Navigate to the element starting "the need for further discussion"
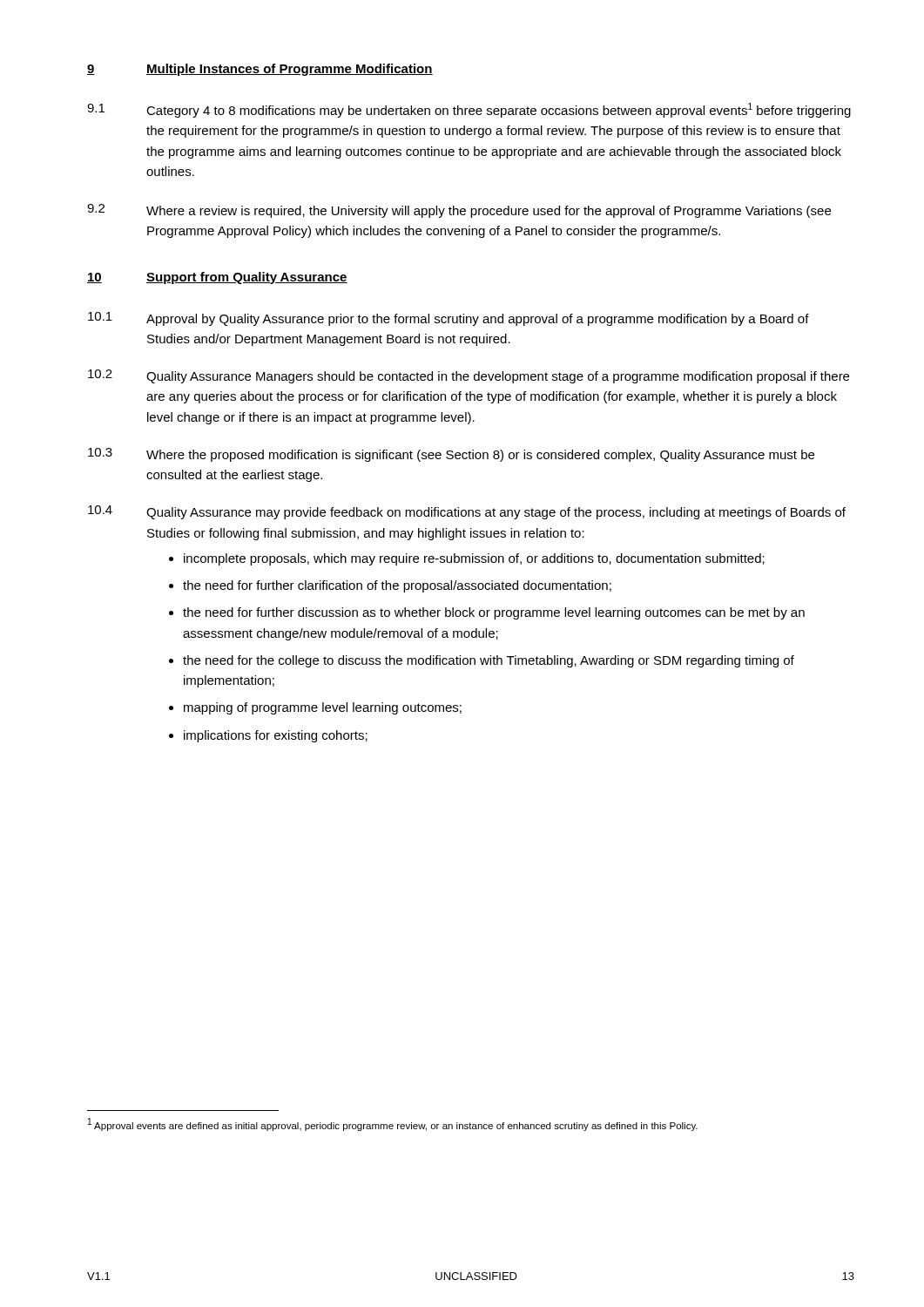The height and width of the screenshot is (1307, 924). [494, 622]
